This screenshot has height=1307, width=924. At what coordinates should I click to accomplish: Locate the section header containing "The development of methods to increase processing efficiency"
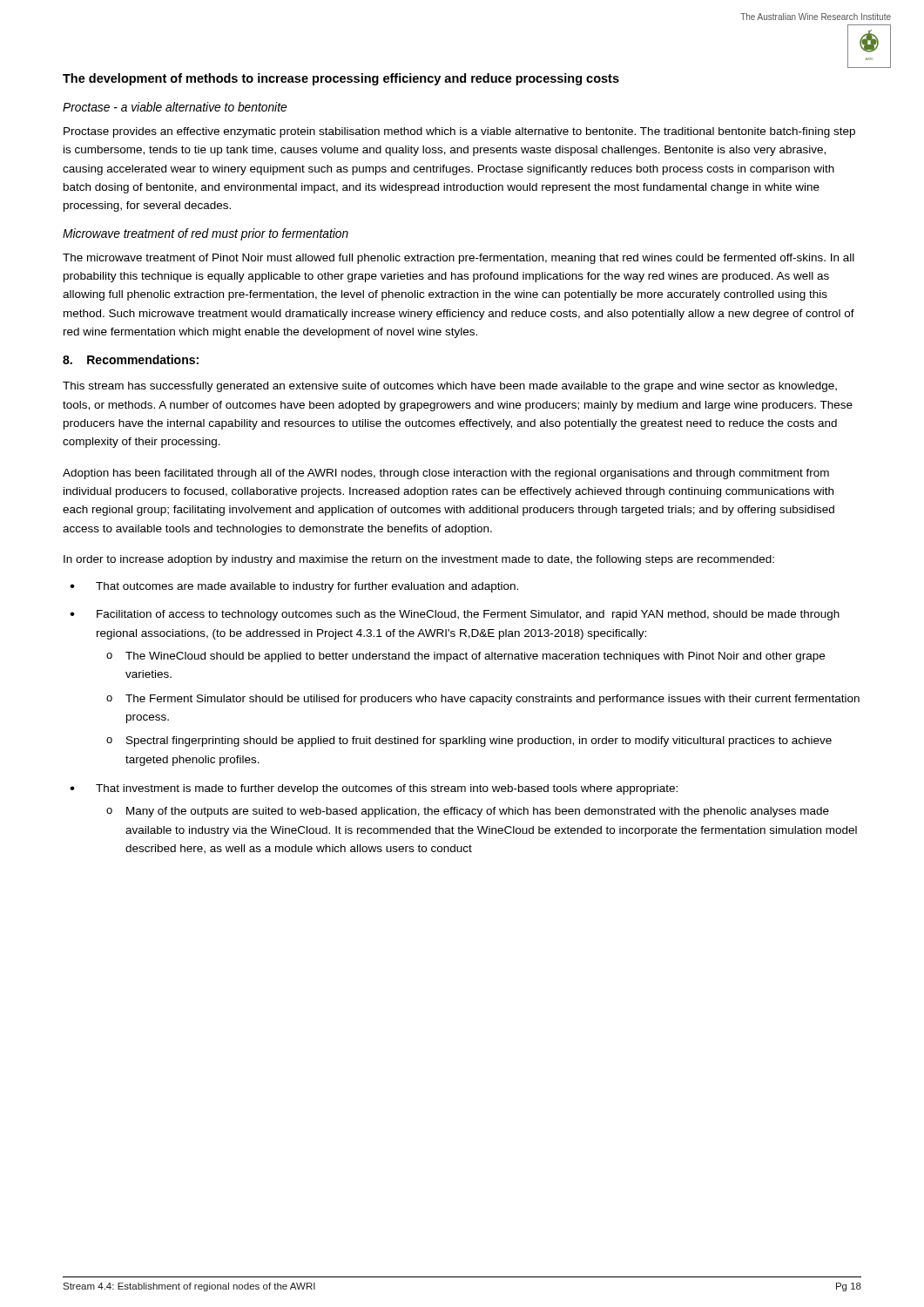click(341, 78)
